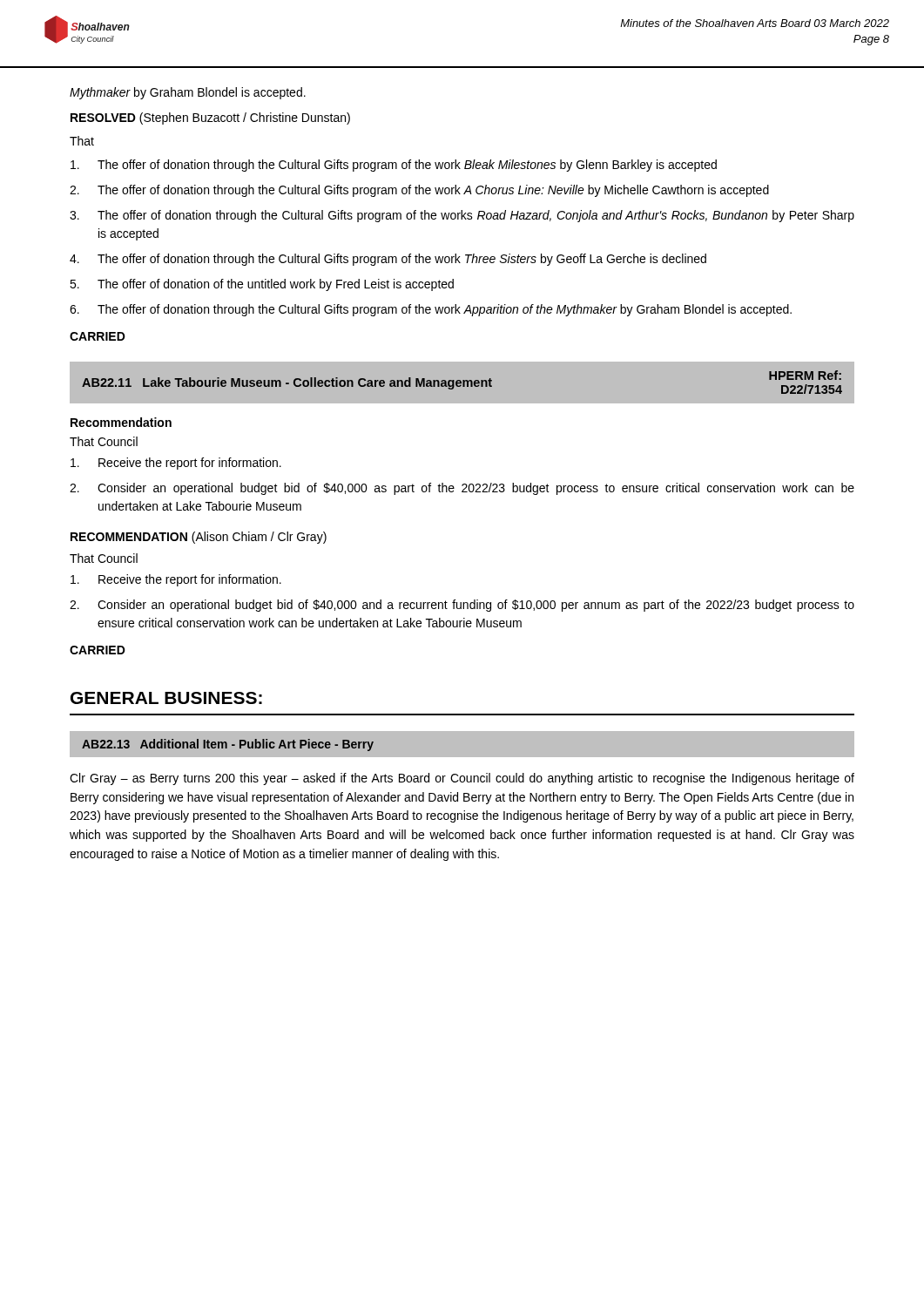
Task: Locate the table with the text "AB22.13 Additional Item -"
Action: coord(462,744)
